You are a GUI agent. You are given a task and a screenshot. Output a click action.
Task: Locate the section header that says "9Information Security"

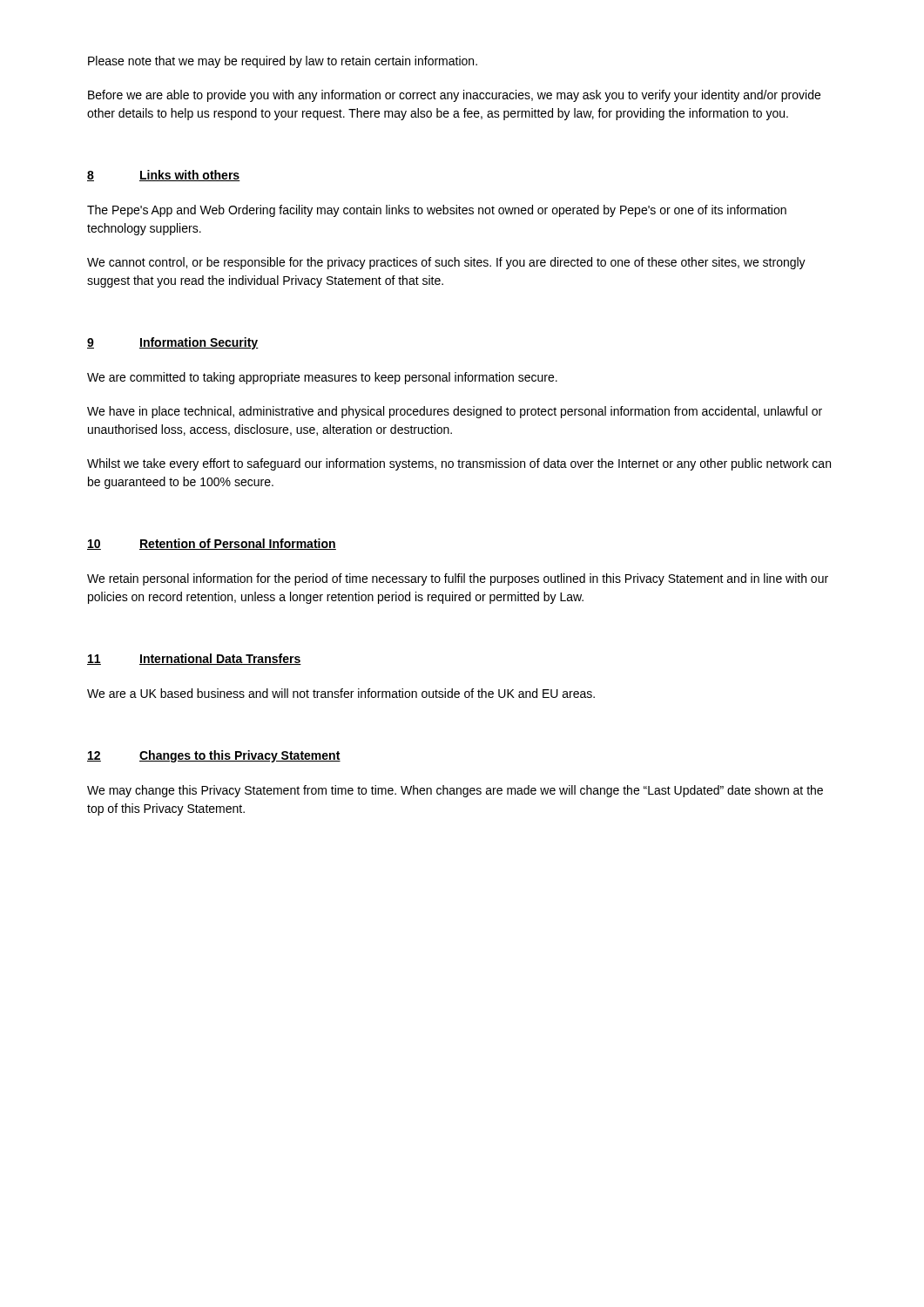(173, 342)
